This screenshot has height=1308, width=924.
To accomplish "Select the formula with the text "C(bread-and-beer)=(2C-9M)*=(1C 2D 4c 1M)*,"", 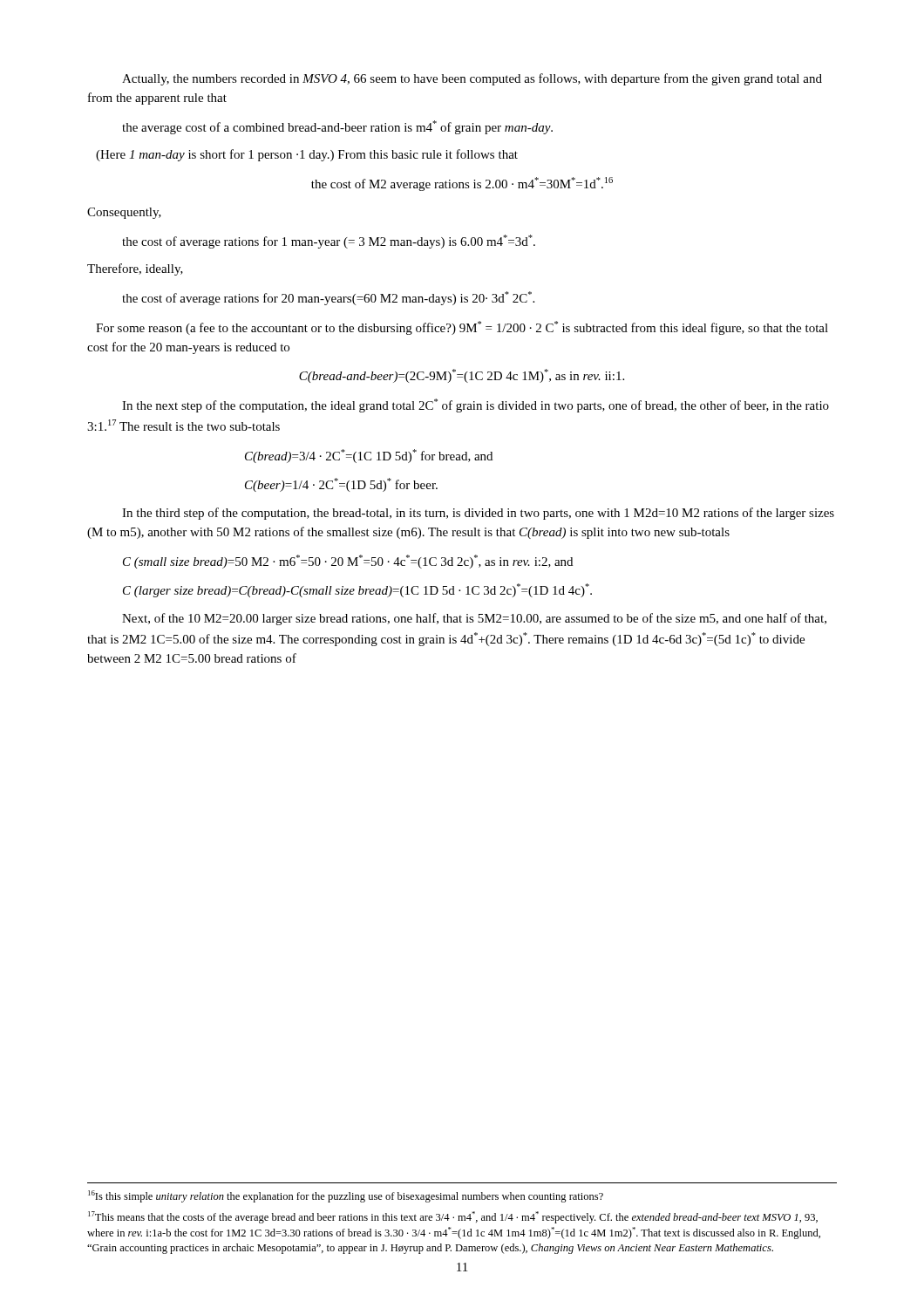I will tap(462, 376).
